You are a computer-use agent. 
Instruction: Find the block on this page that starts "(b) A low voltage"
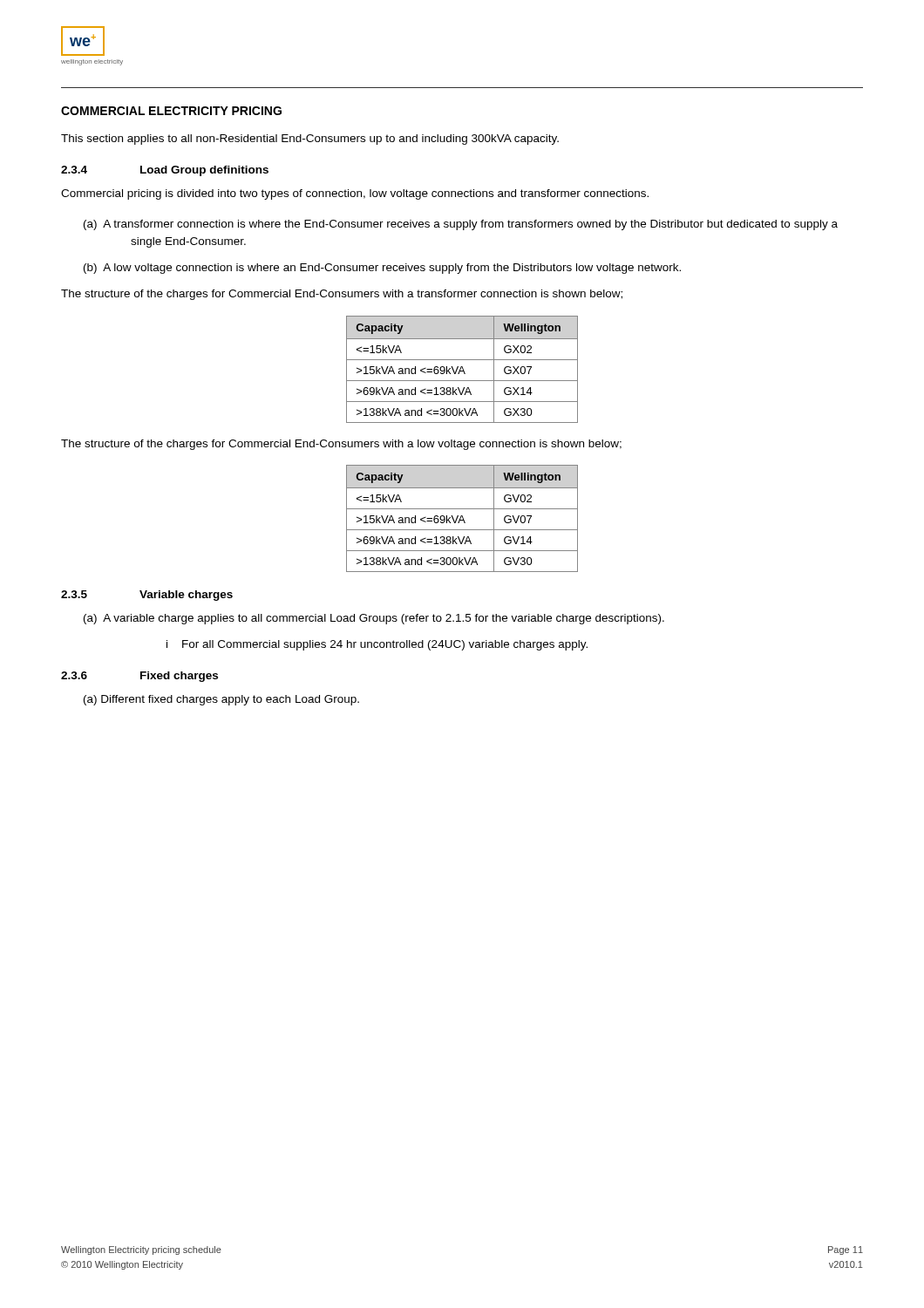tap(382, 267)
